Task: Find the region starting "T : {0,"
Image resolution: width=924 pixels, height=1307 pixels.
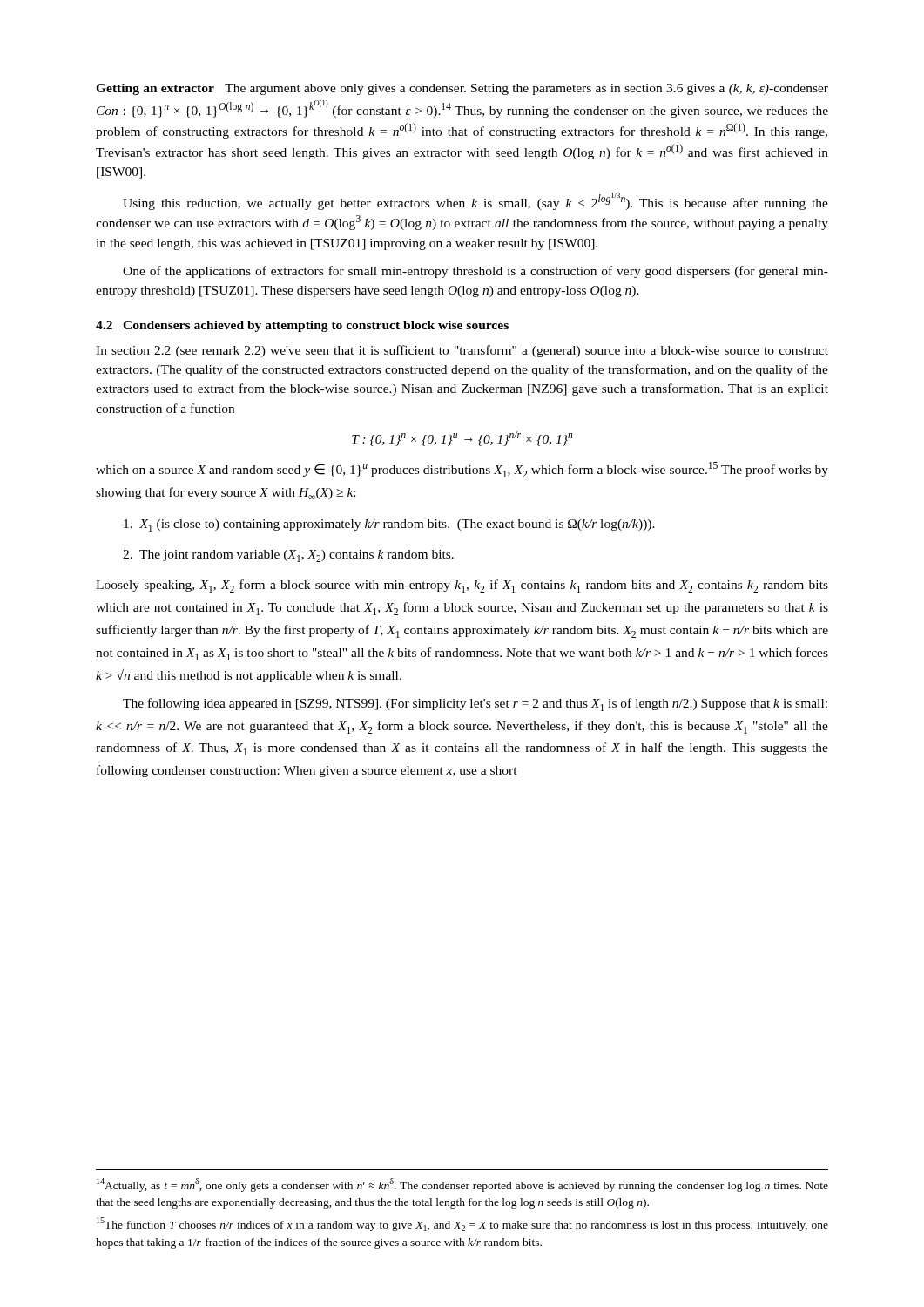Action: [462, 438]
